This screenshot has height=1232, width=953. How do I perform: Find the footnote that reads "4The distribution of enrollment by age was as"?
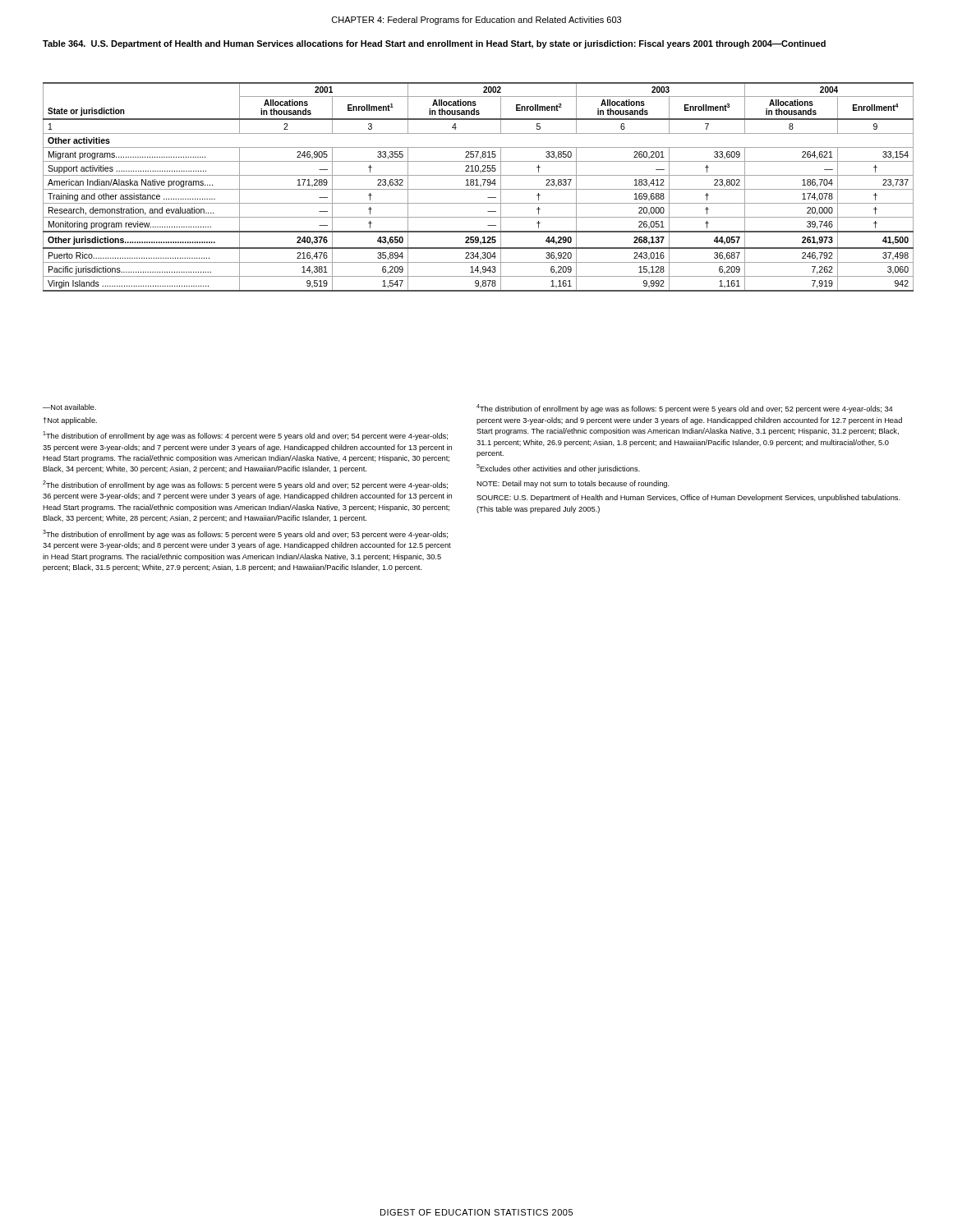click(685, 409)
